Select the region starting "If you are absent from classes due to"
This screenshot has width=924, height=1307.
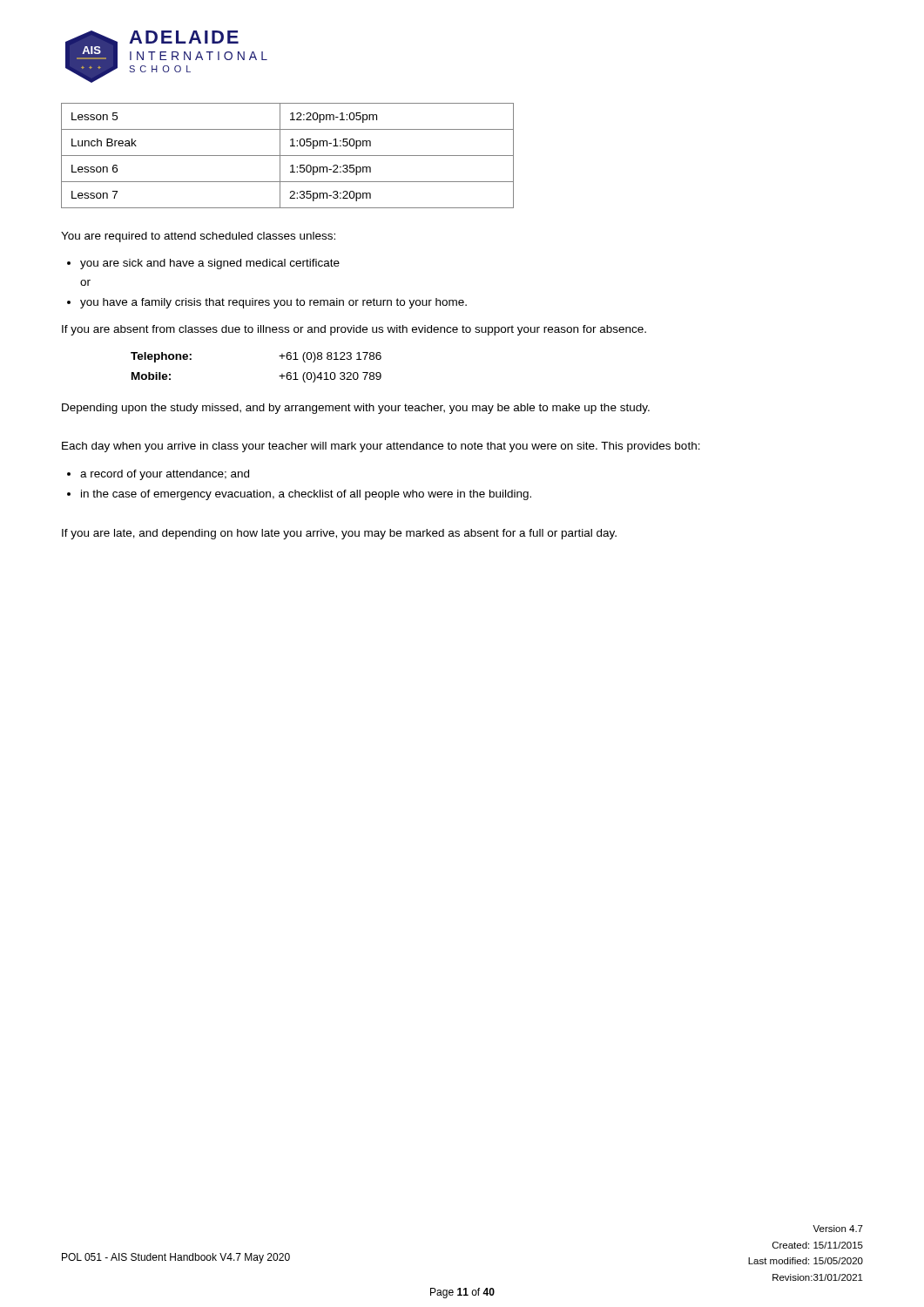coord(354,329)
